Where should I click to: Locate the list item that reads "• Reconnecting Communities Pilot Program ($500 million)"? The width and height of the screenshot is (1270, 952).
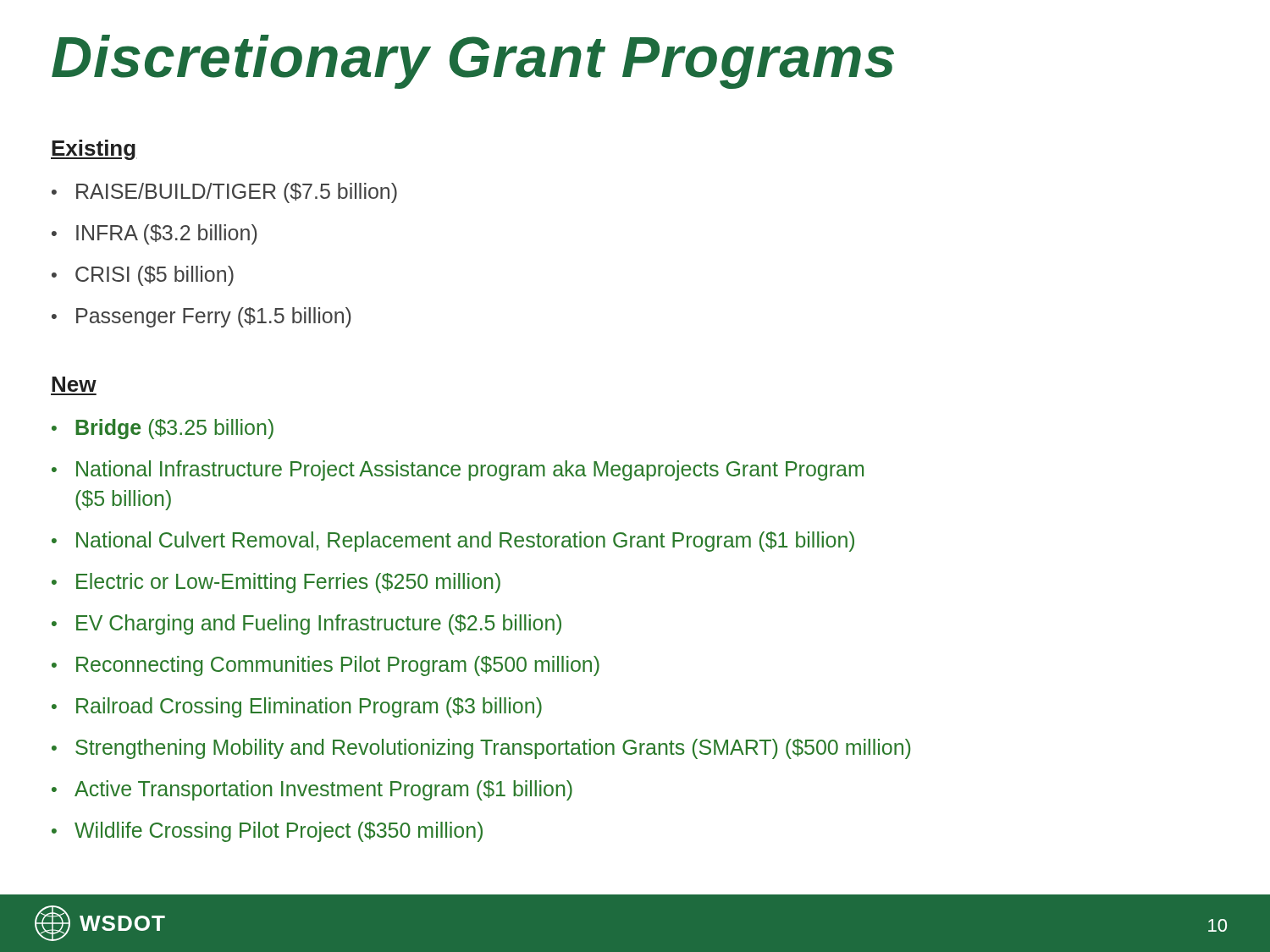[326, 665]
